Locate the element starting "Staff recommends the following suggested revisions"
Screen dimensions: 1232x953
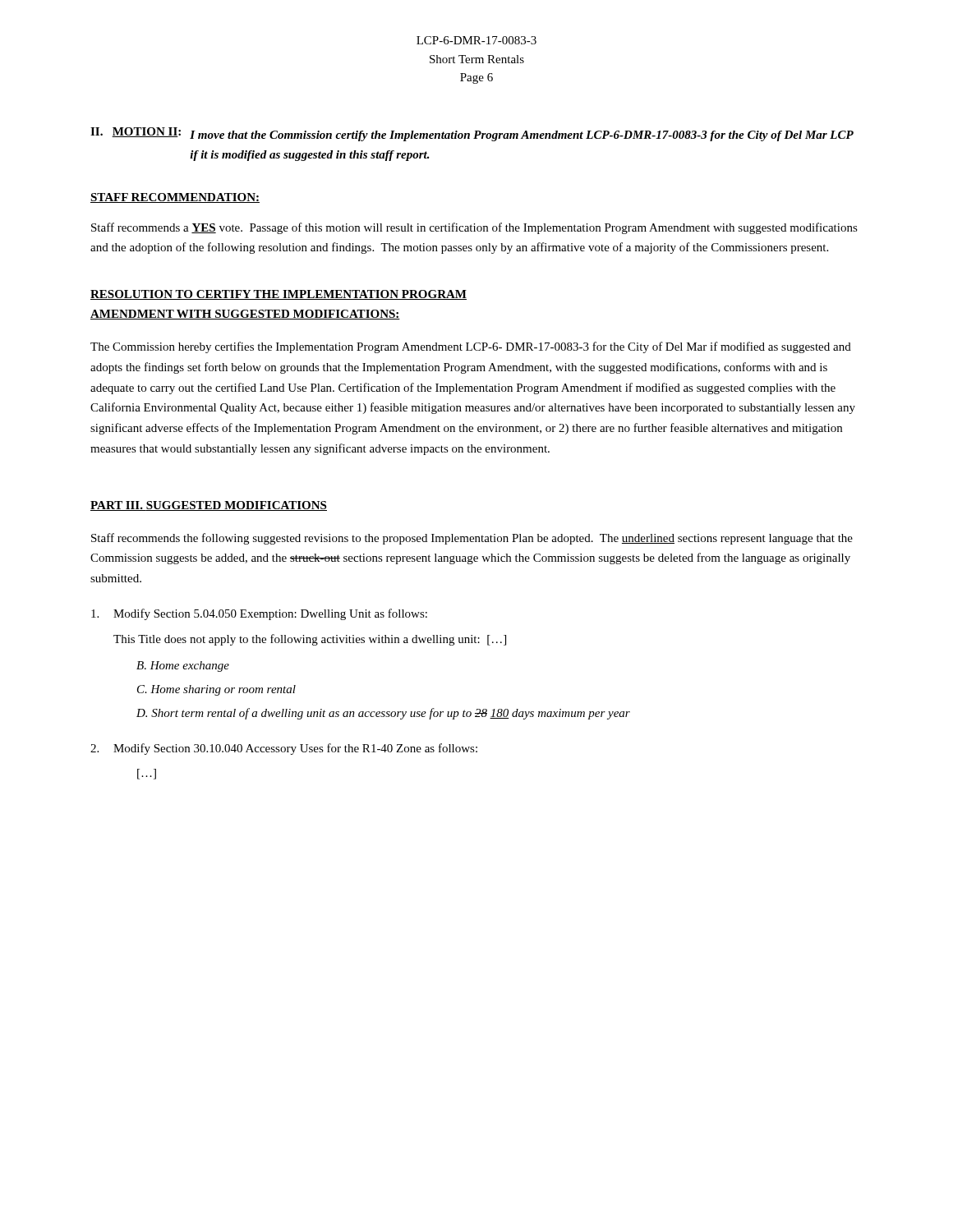point(472,558)
